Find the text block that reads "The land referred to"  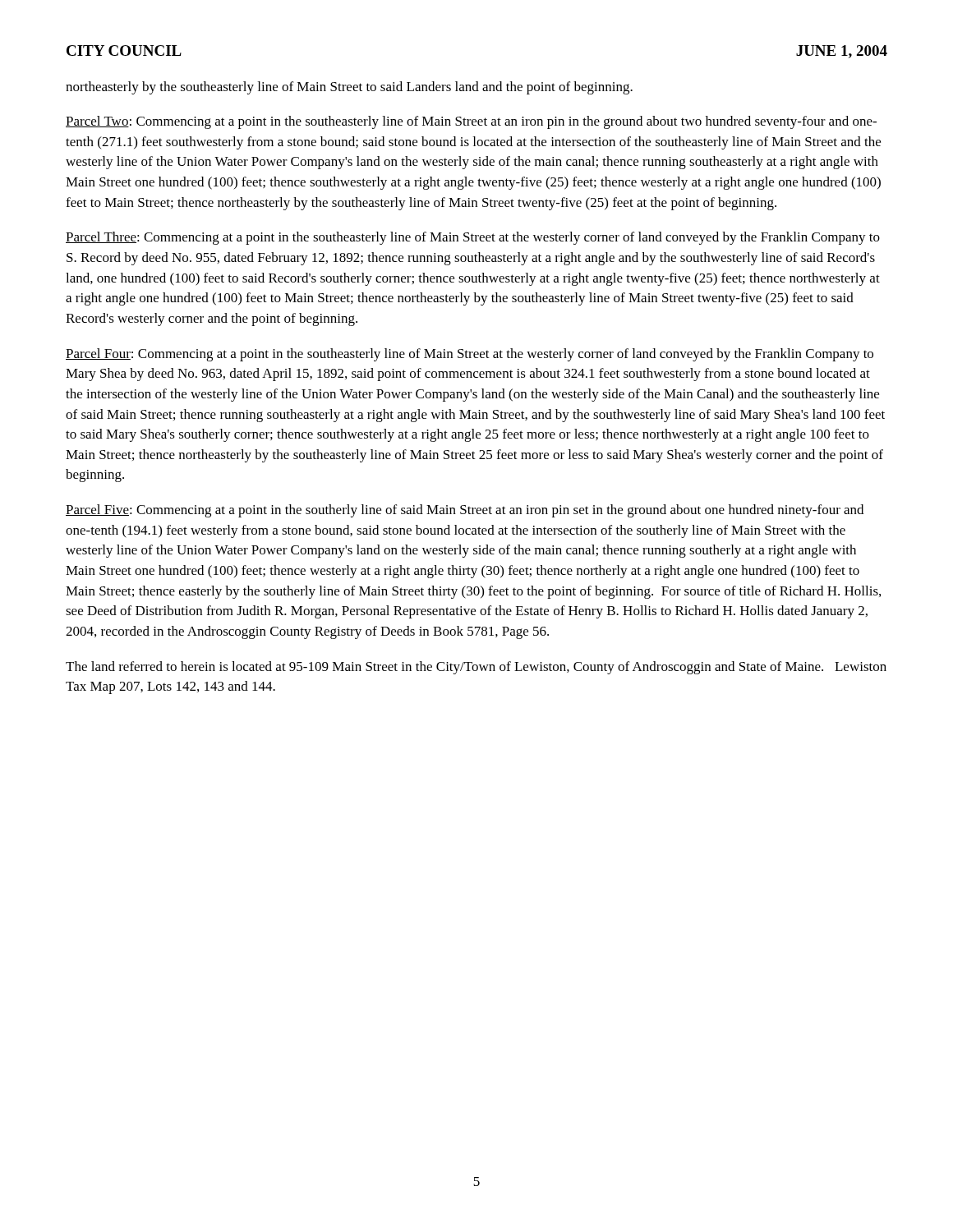(x=476, y=677)
